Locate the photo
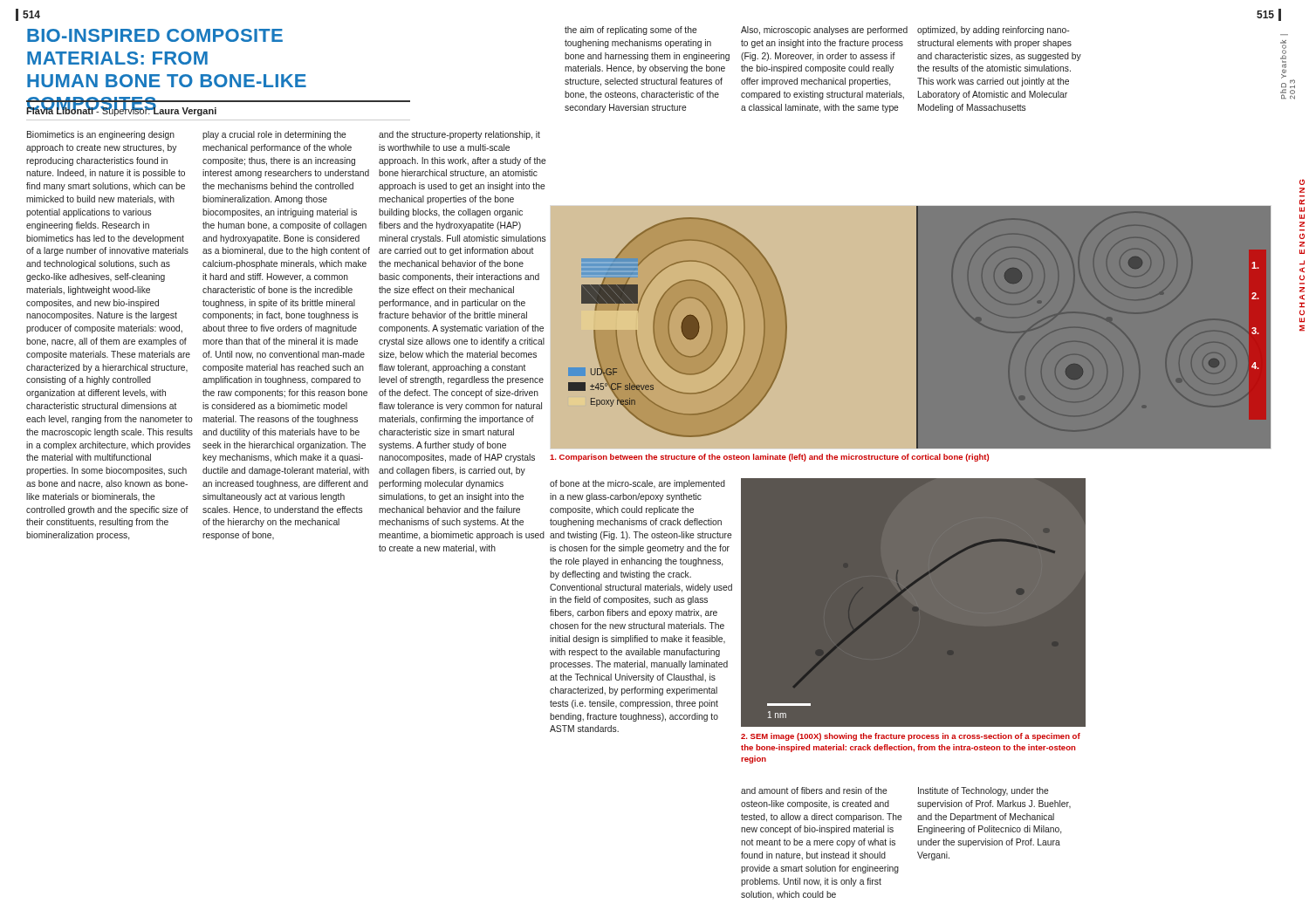Viewport: 1309px width, 924px height. point(913,602)
